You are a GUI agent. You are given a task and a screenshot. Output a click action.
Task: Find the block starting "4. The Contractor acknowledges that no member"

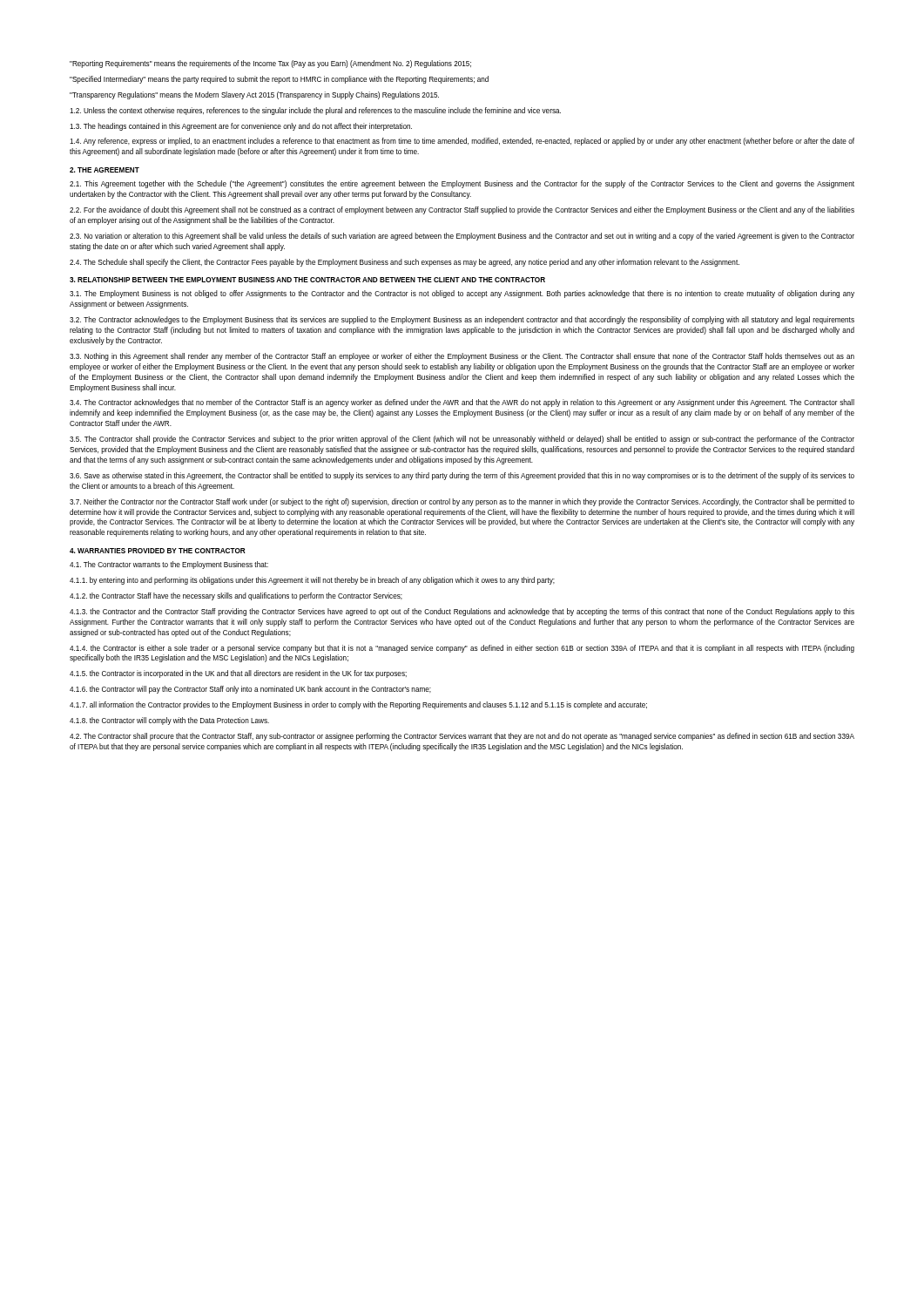coord(462,414)
